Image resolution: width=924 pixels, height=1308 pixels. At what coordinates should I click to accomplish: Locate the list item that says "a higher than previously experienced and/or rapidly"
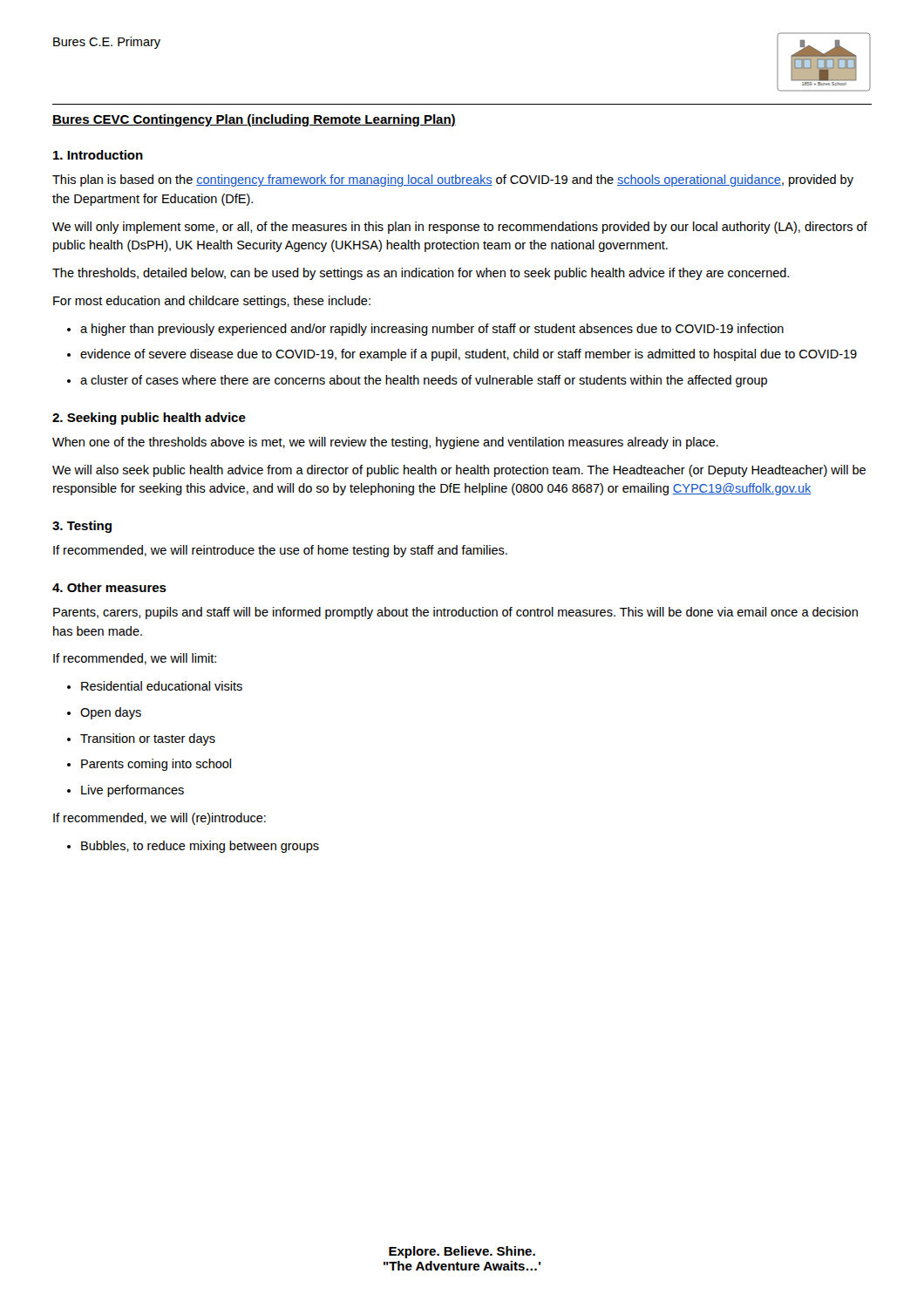point(432,328)
